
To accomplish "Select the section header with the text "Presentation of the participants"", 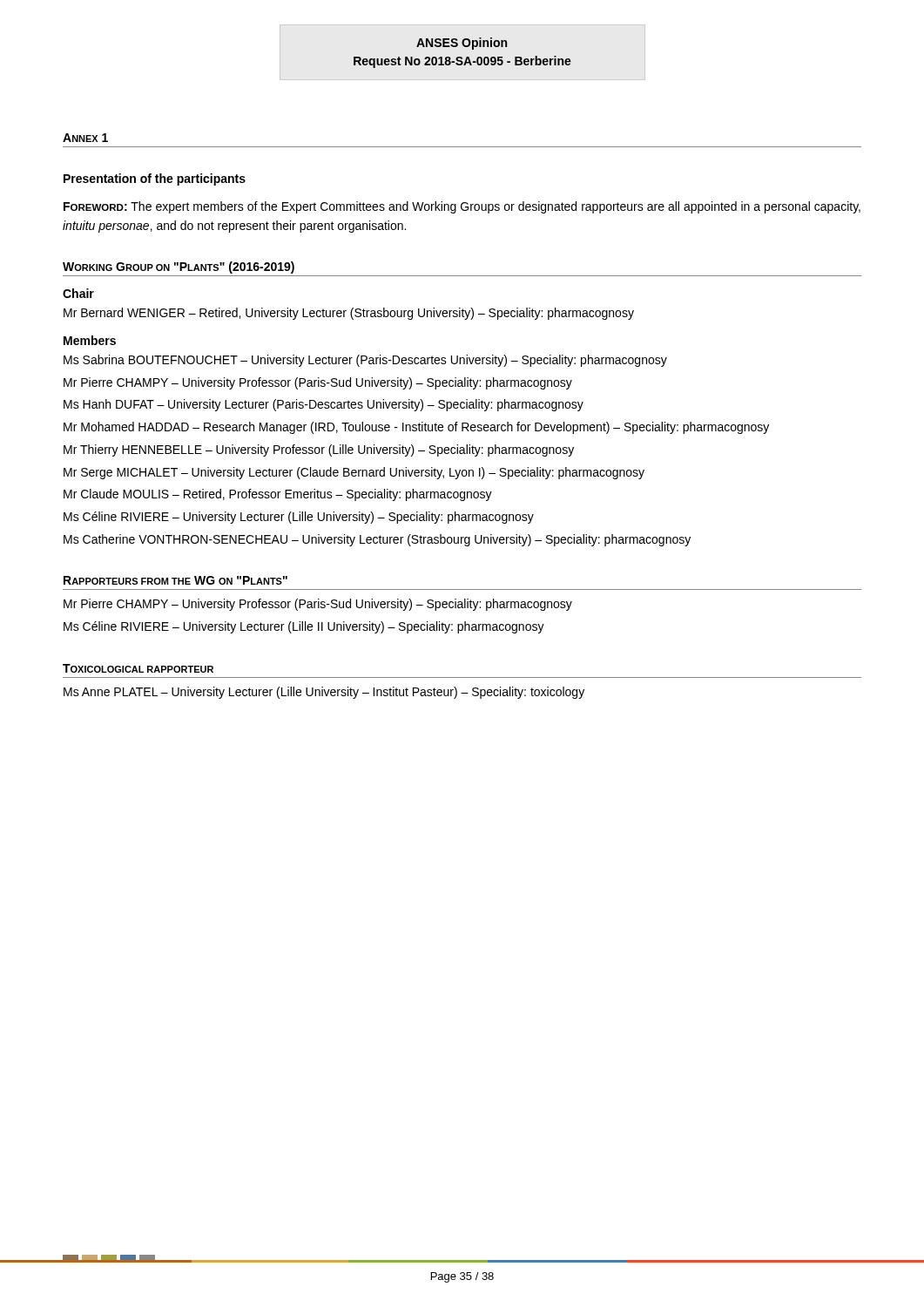I will [x=154, y=179].
